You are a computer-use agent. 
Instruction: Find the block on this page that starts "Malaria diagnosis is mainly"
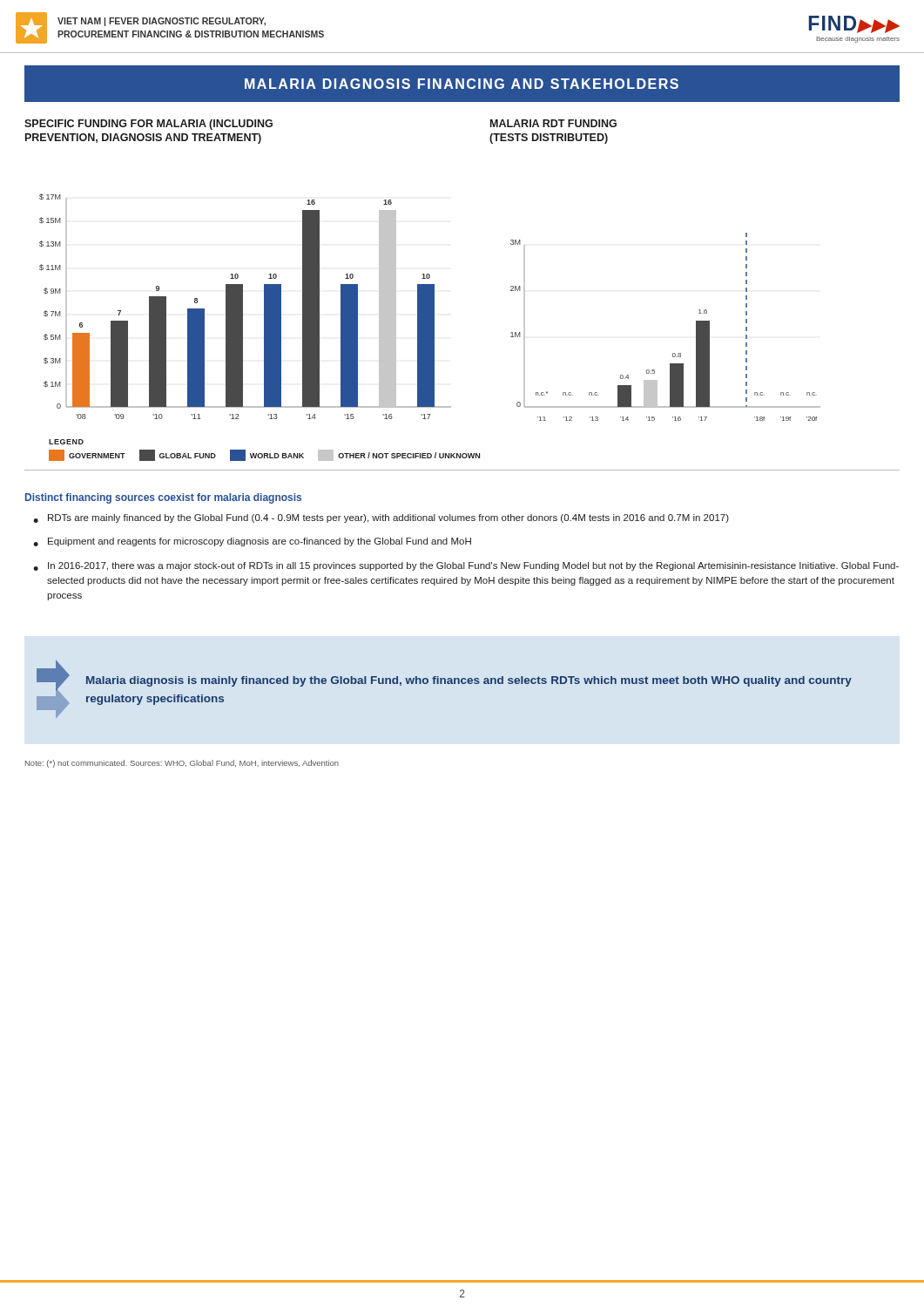pos(456,690)
